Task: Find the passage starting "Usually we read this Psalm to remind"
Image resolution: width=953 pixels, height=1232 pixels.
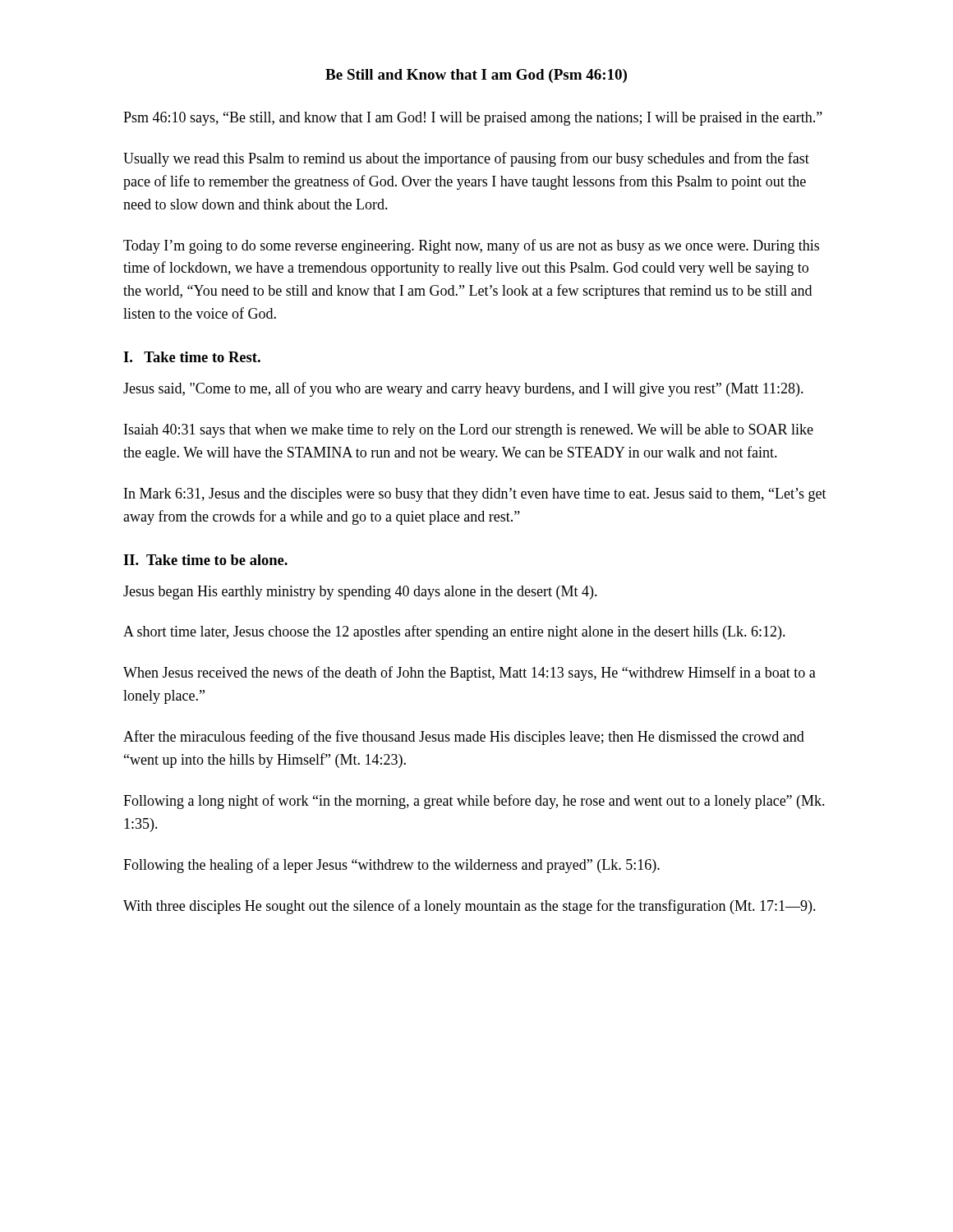Action: pyautogui.click(x=466, y=181)
